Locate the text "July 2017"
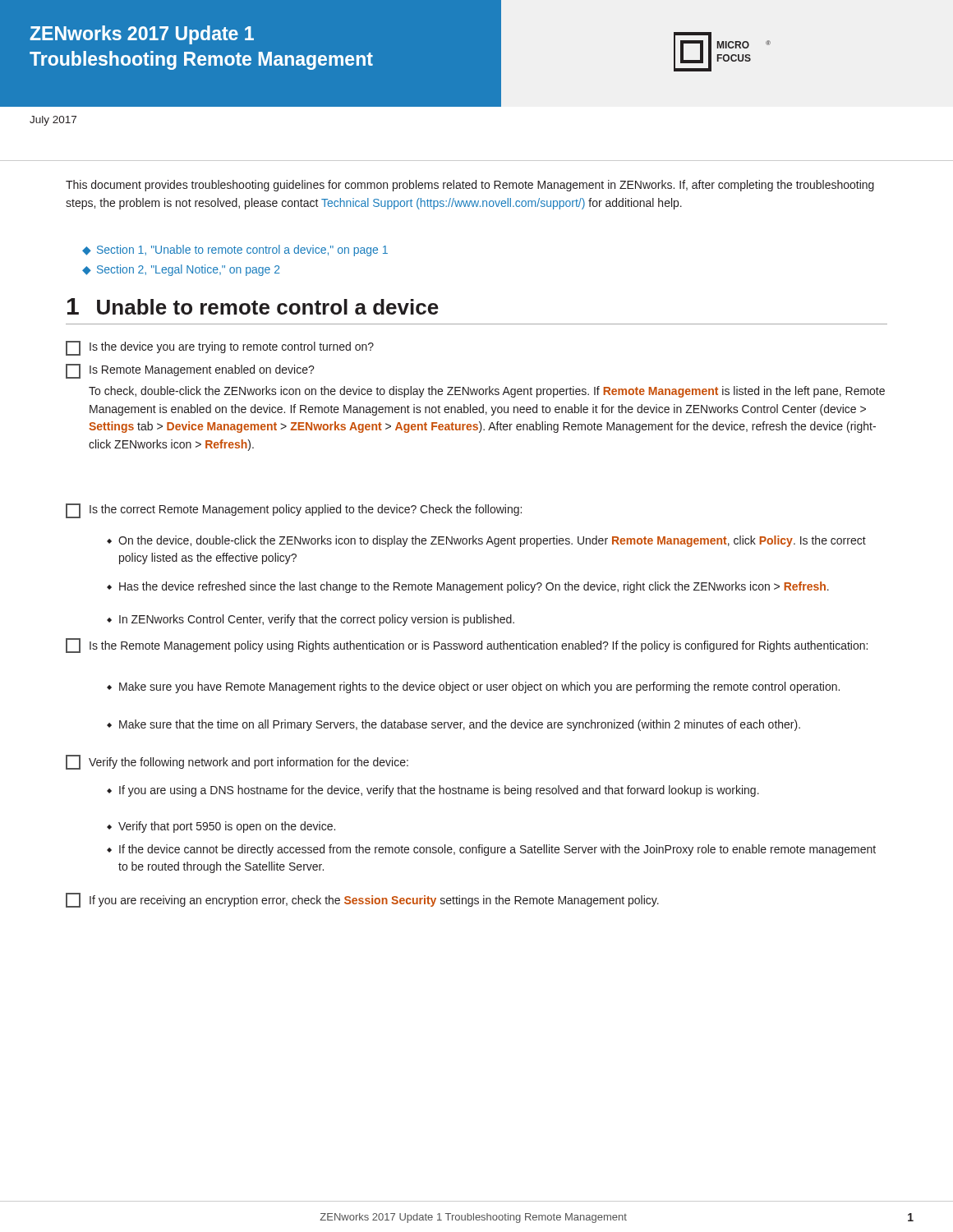Screen dimensions: 1232x953 click(x=53, y=120)
